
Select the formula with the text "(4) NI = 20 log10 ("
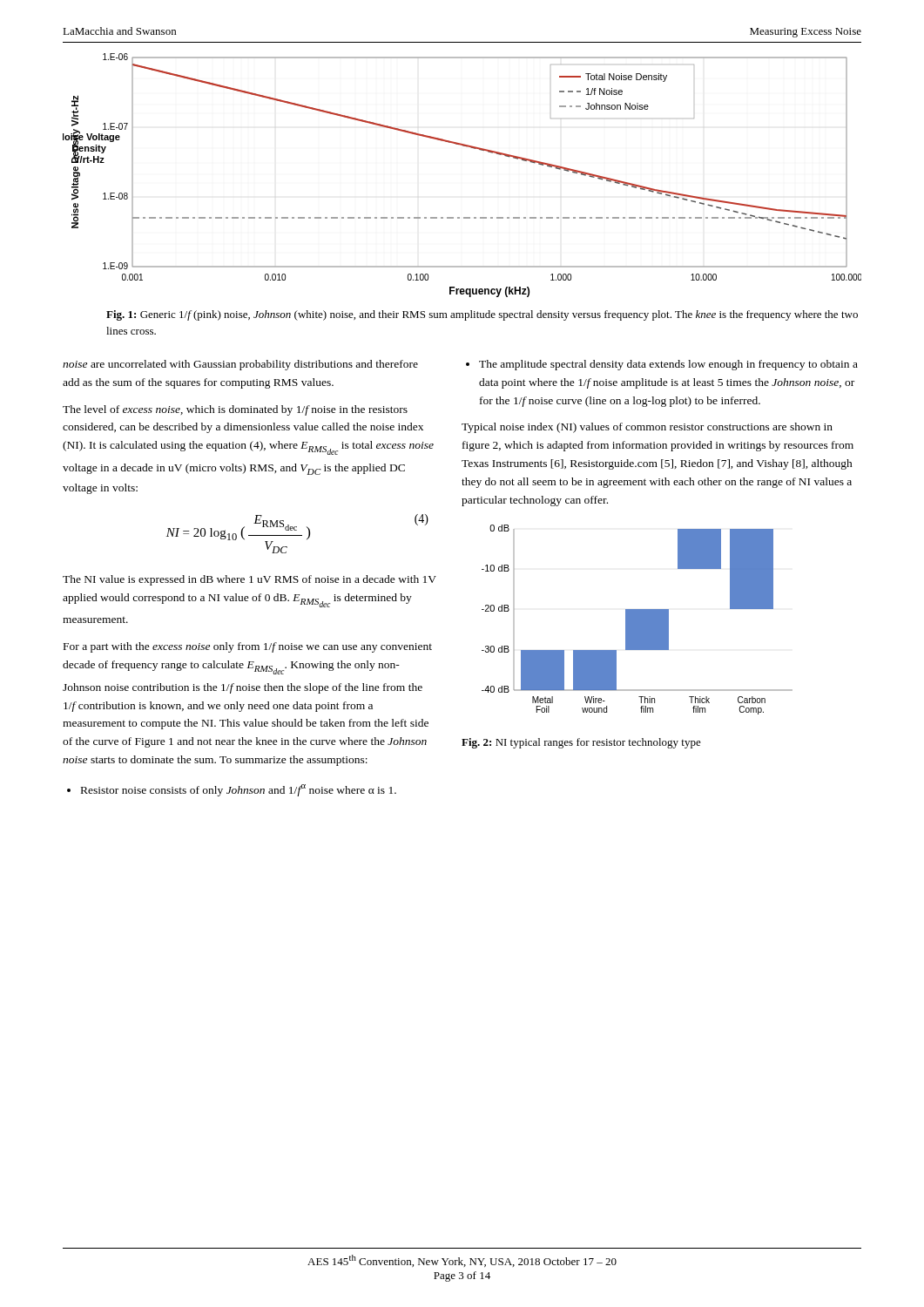(x=297, y=534)
